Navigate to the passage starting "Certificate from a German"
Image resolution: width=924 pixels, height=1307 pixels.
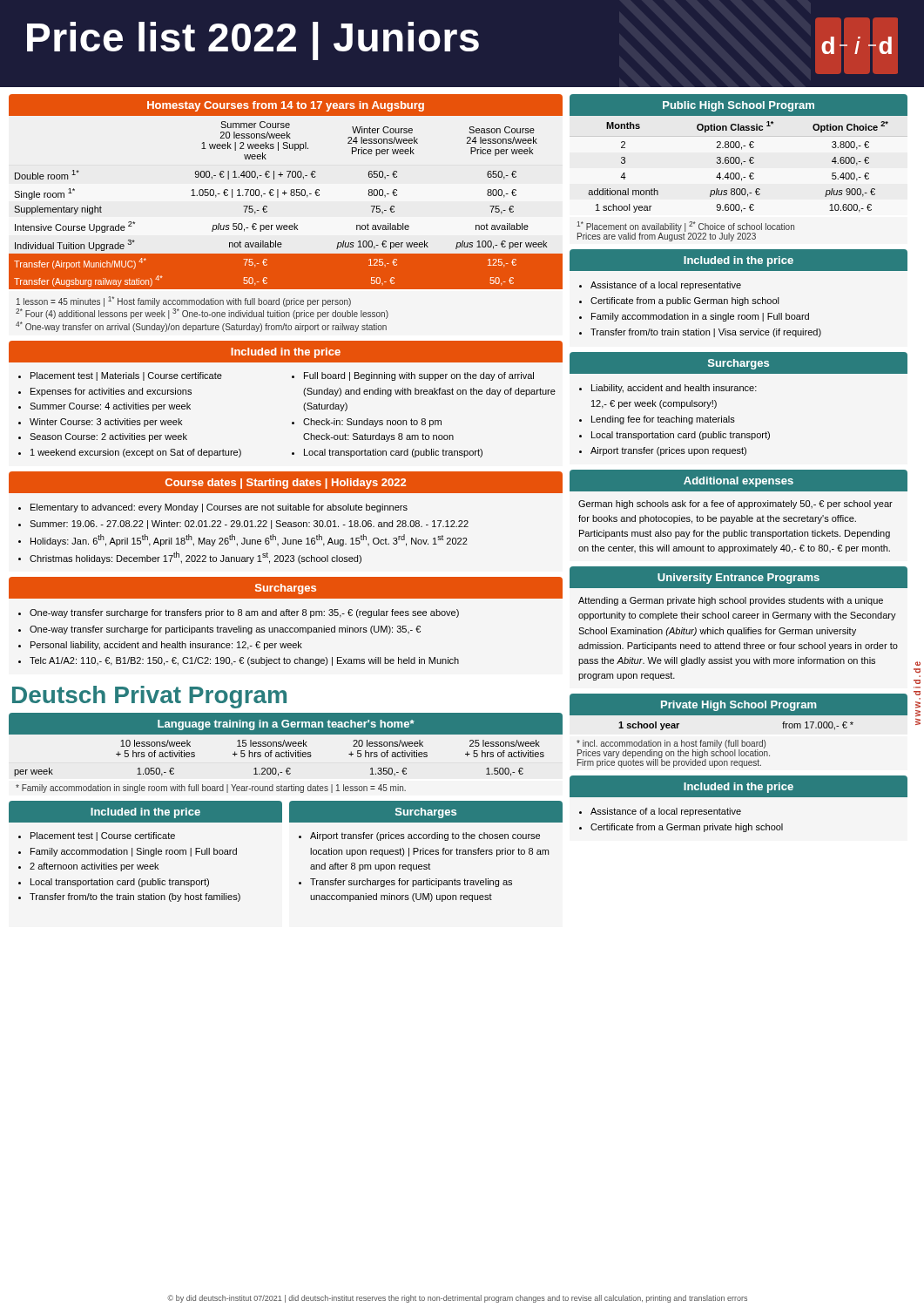coord(687,827)
